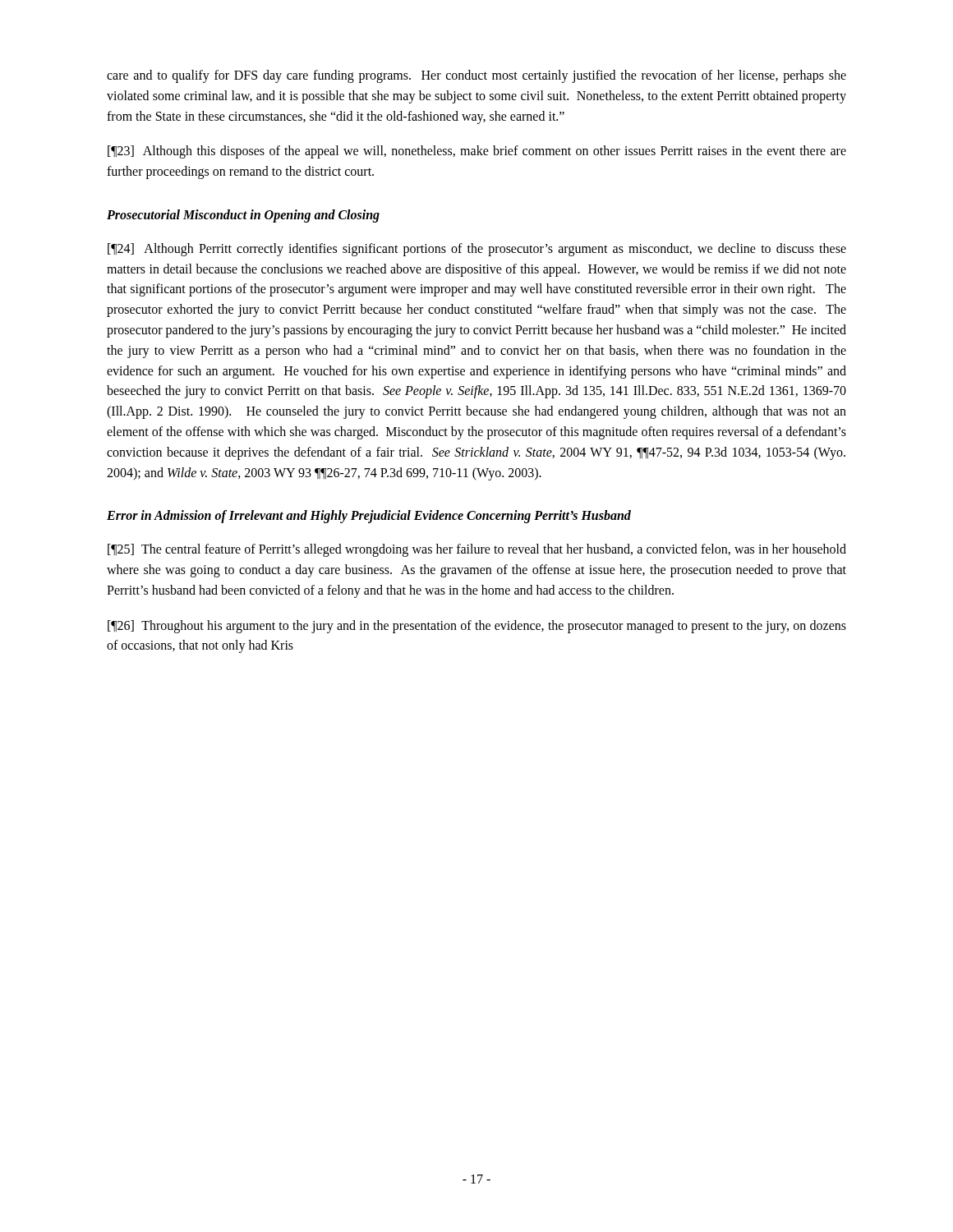Select the region starting "[¶26] Throughout his argument to the"
The width and height of the screenshot is (953, 1232).
click(476, 635)
